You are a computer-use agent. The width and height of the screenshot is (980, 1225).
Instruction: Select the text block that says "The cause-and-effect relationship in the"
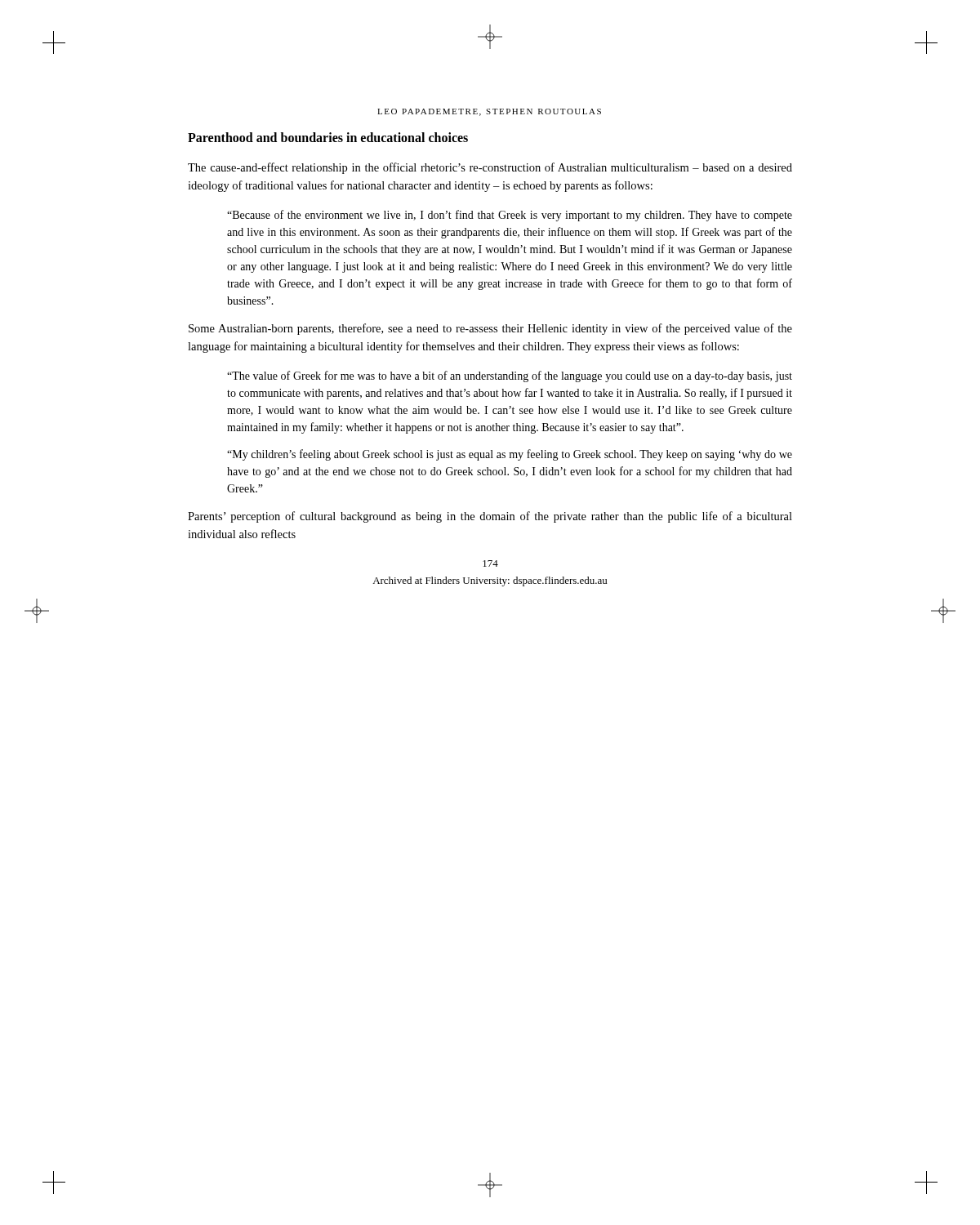click(490, 177)
